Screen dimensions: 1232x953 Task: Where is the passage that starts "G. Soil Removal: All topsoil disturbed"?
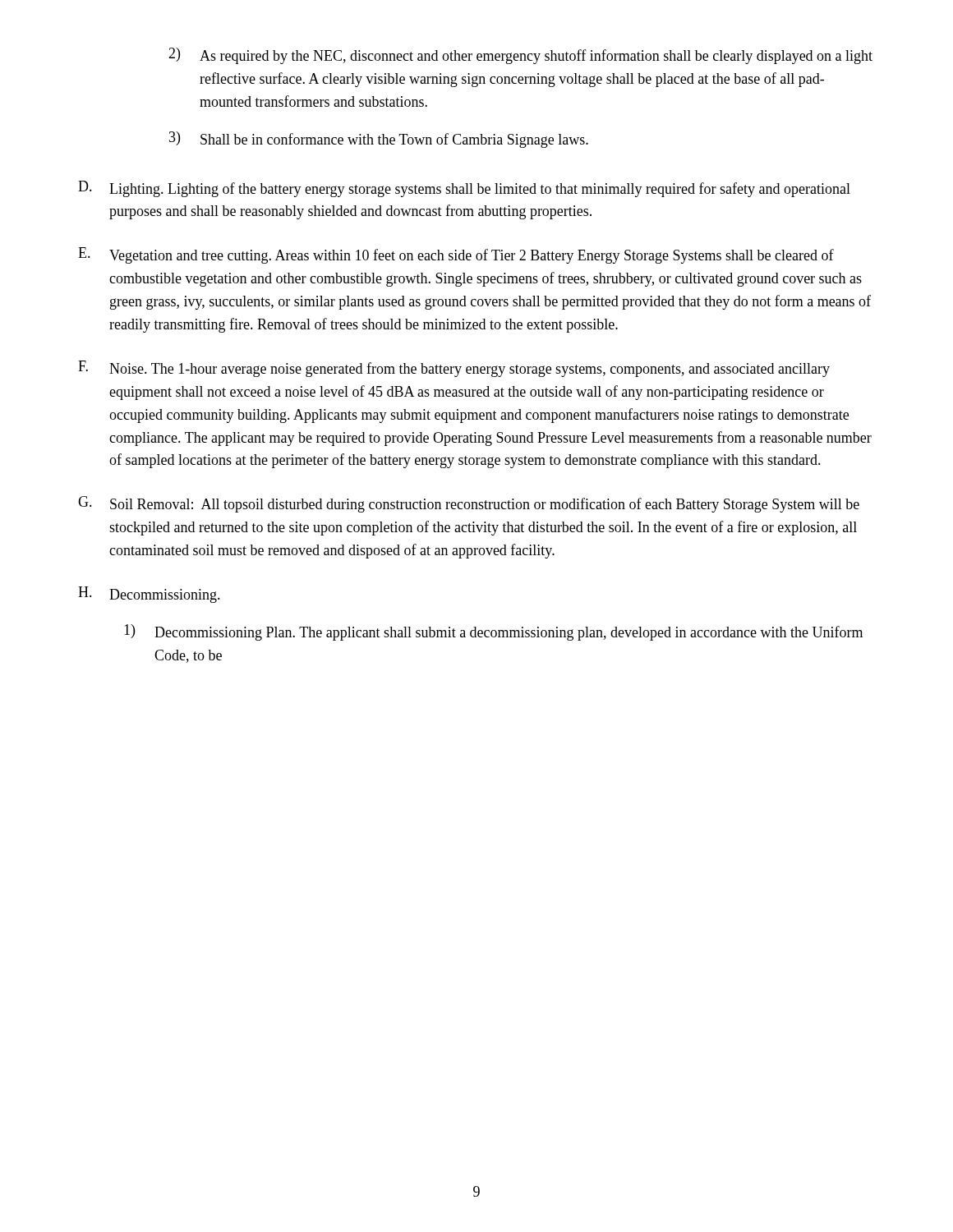476,528
